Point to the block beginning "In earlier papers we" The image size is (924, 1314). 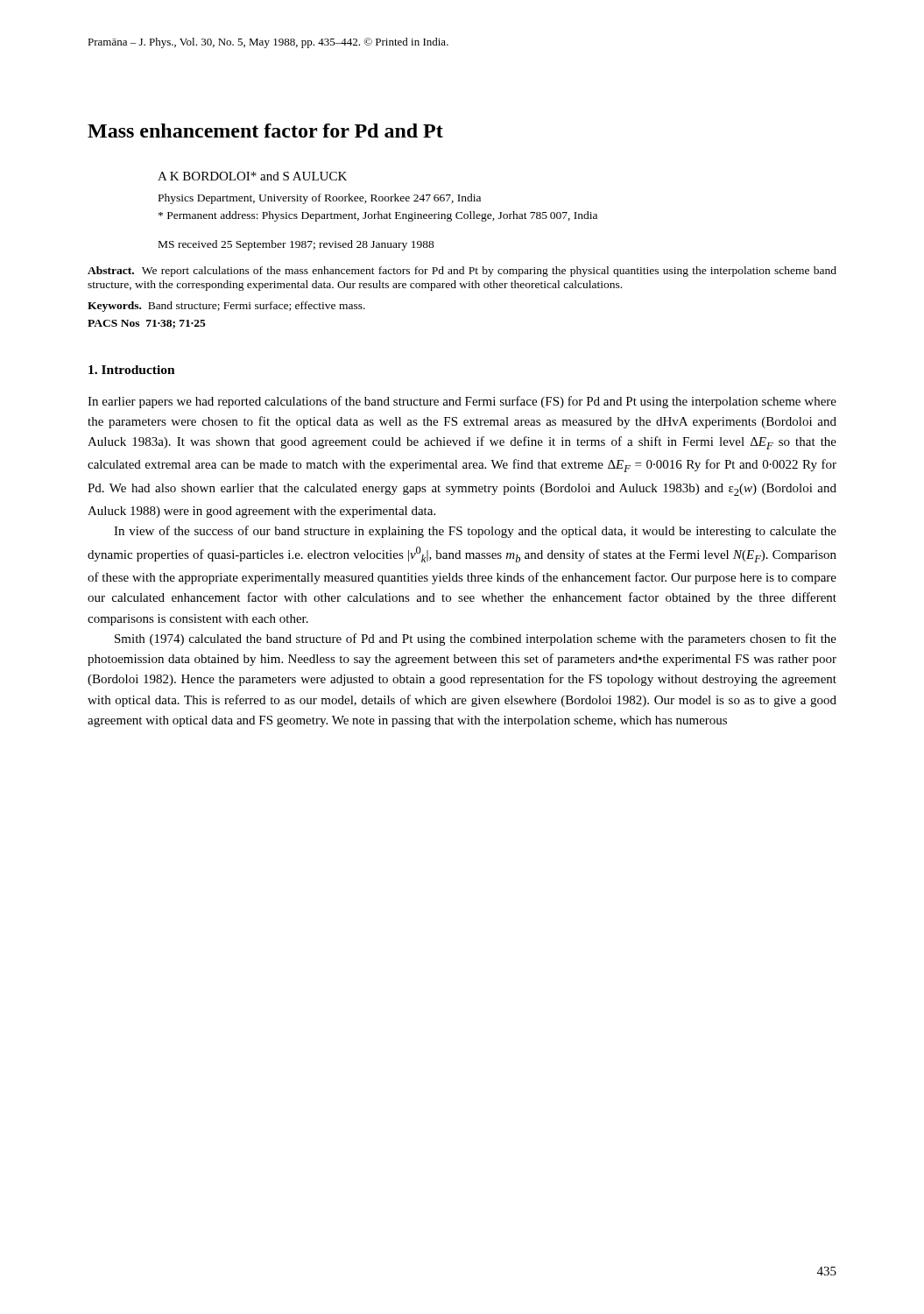(462, 561)
